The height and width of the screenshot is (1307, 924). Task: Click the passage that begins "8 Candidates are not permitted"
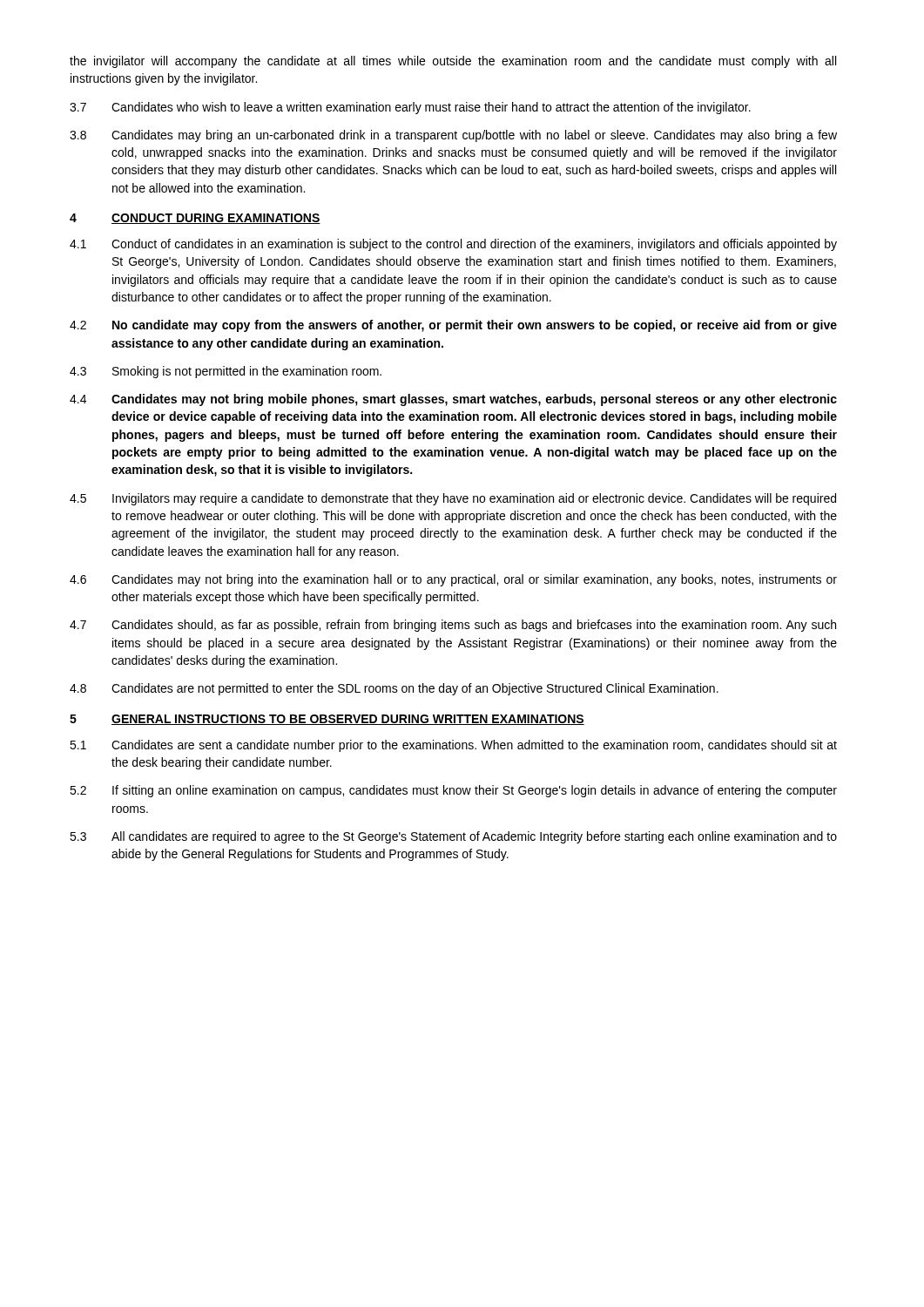pyautogui.click(x=453, y=689)
